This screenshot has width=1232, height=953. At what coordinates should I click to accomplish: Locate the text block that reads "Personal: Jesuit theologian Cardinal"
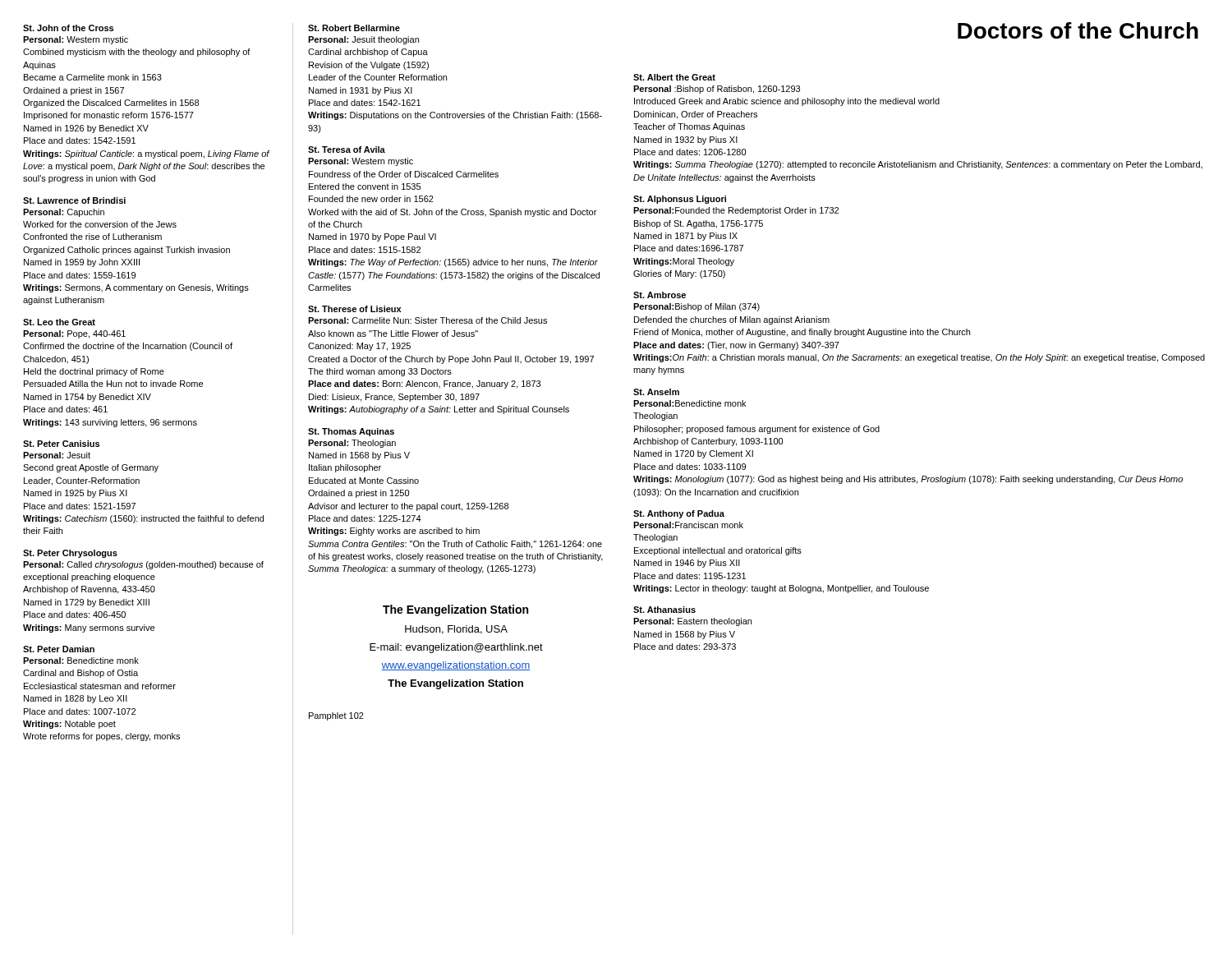(455, 84)
